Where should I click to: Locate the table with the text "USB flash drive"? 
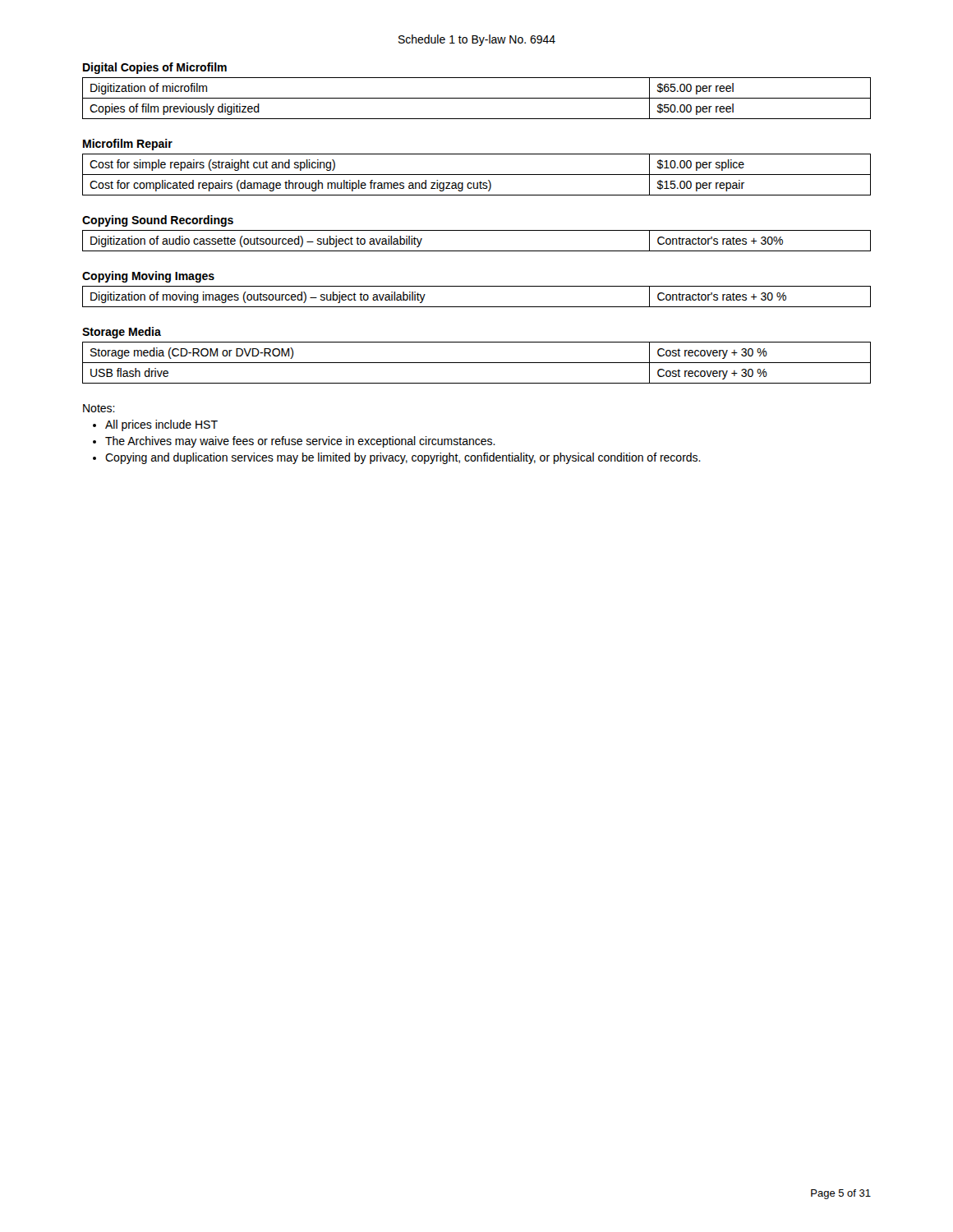click(476, 363)
